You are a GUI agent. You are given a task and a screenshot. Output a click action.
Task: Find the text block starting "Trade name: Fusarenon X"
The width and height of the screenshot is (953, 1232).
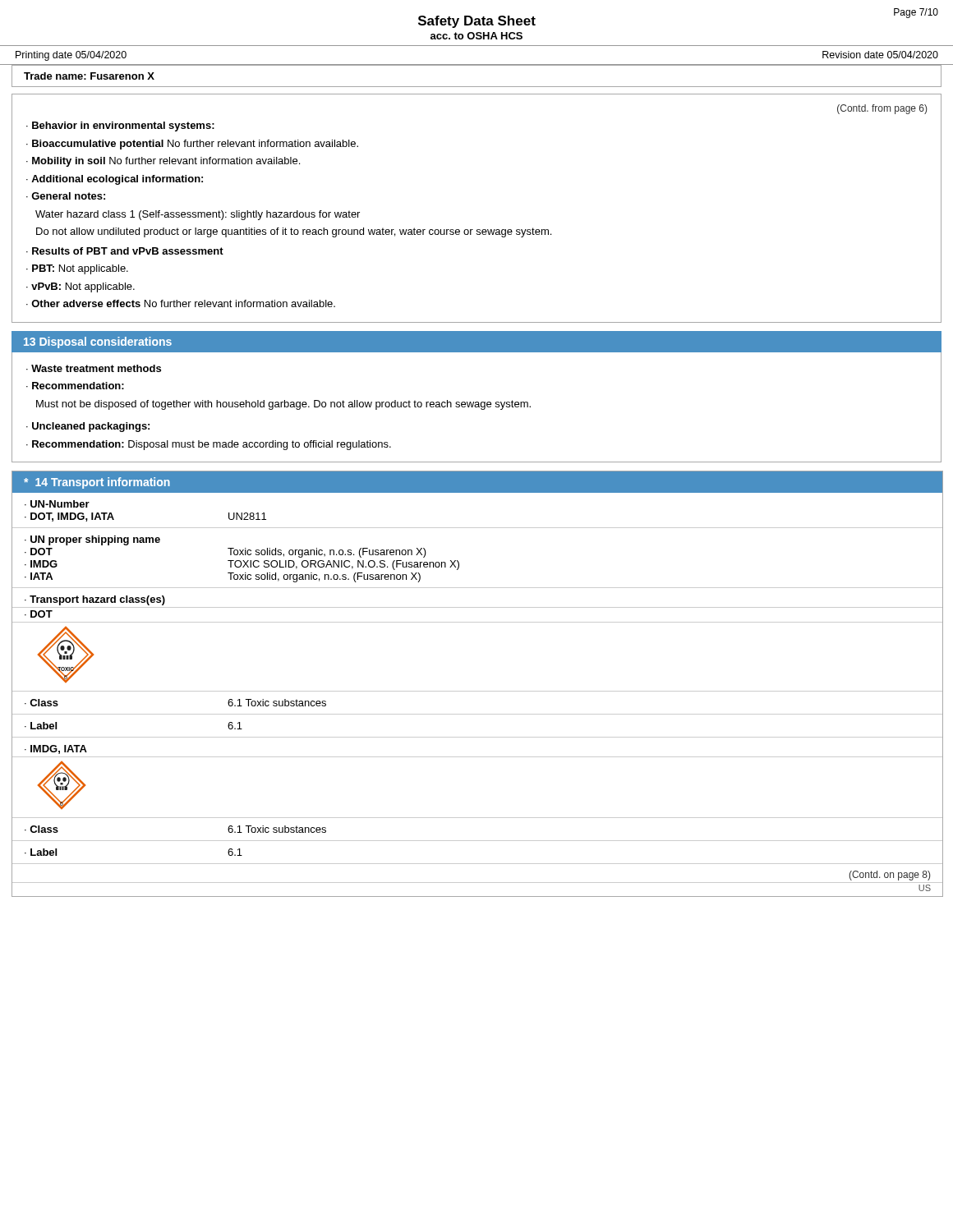pyautogui.click(x=89, y=76)
